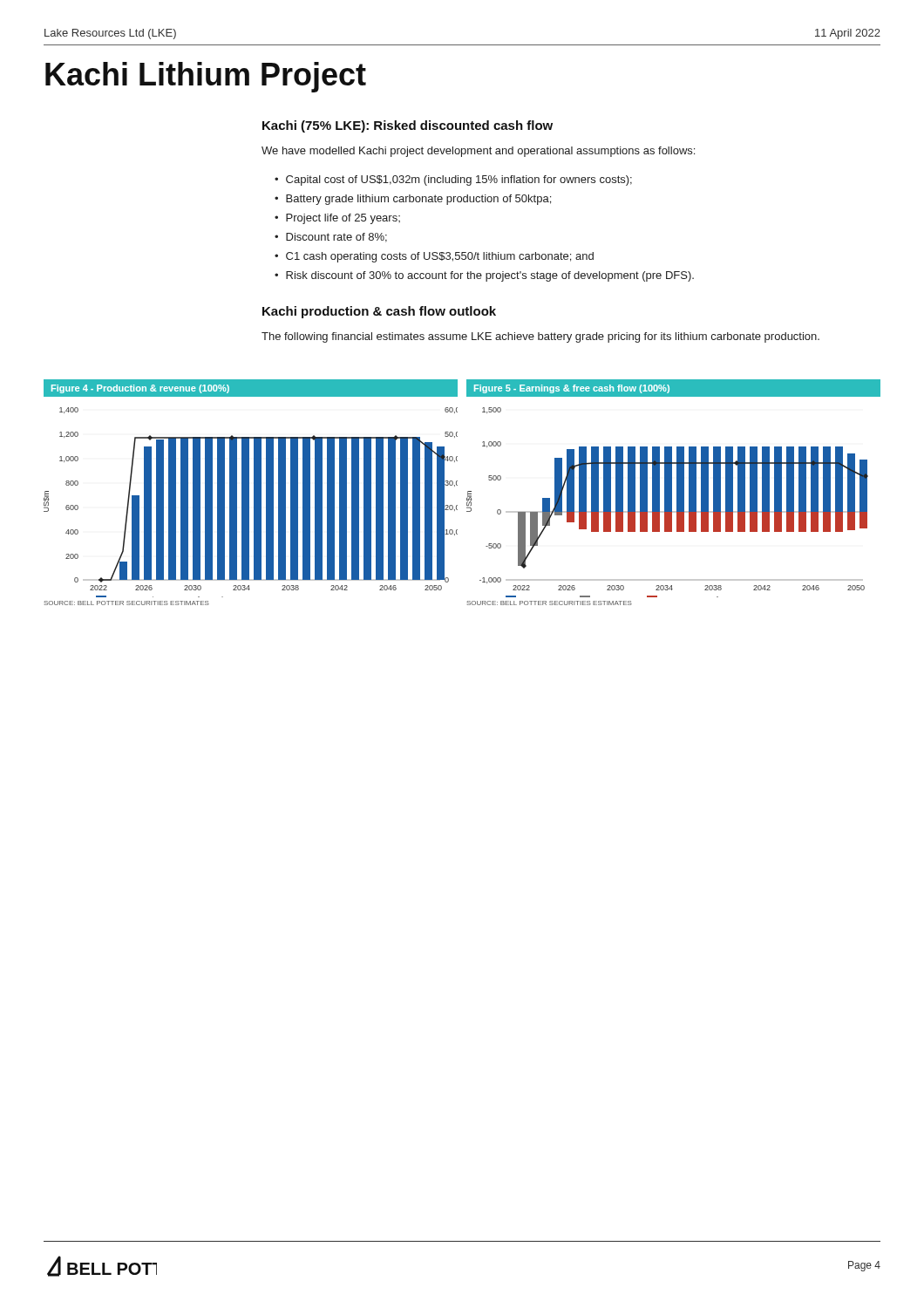This screenshot has width=924, height=1308.
Task: Locate the text "Kachi Lithium Project"
Action: pyautogui.click(x=205, y=75)
